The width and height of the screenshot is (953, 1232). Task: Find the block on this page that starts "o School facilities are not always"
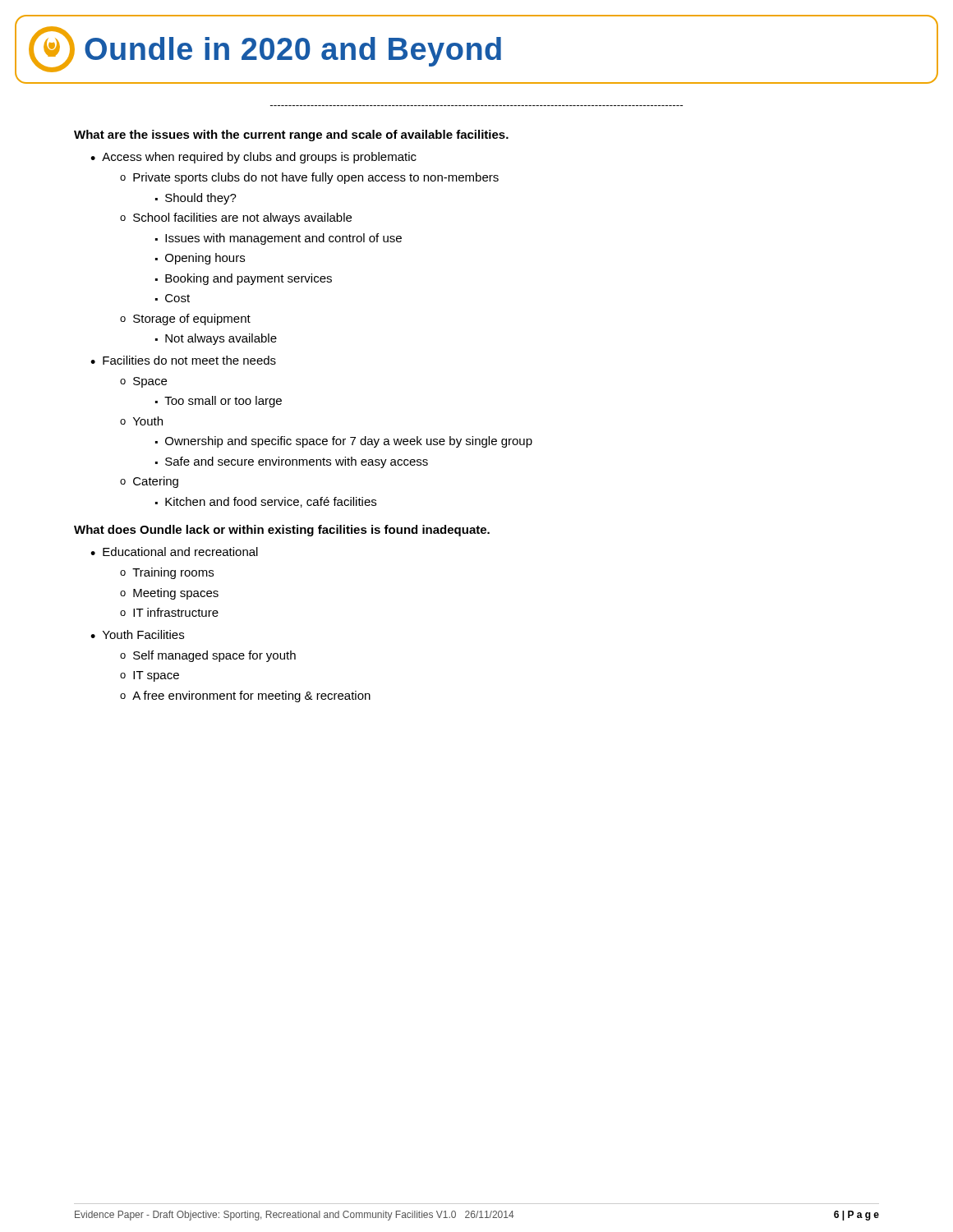pos(236,218)
